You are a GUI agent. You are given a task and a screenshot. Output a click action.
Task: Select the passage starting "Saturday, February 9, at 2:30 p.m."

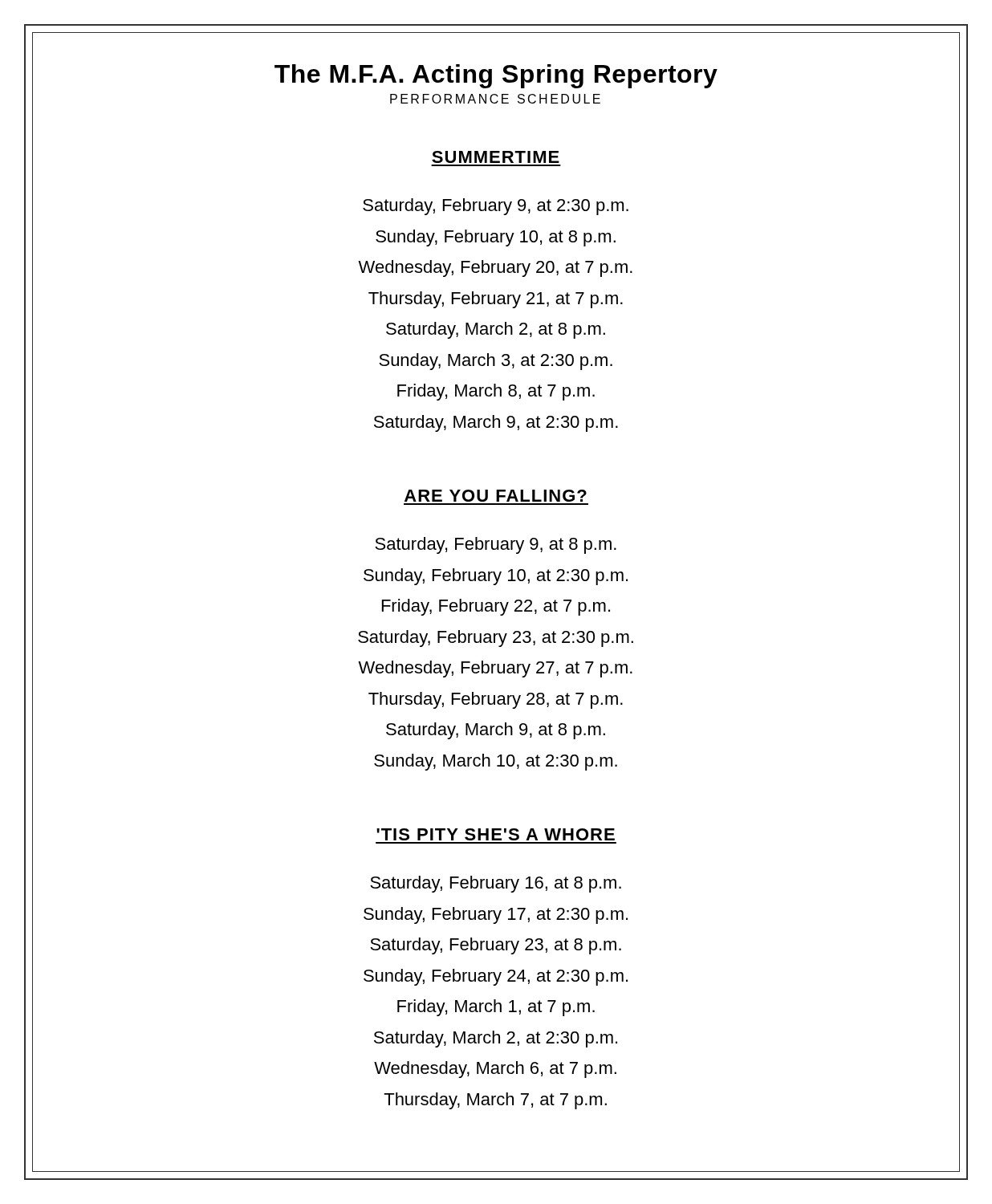(x=496, y=206)
